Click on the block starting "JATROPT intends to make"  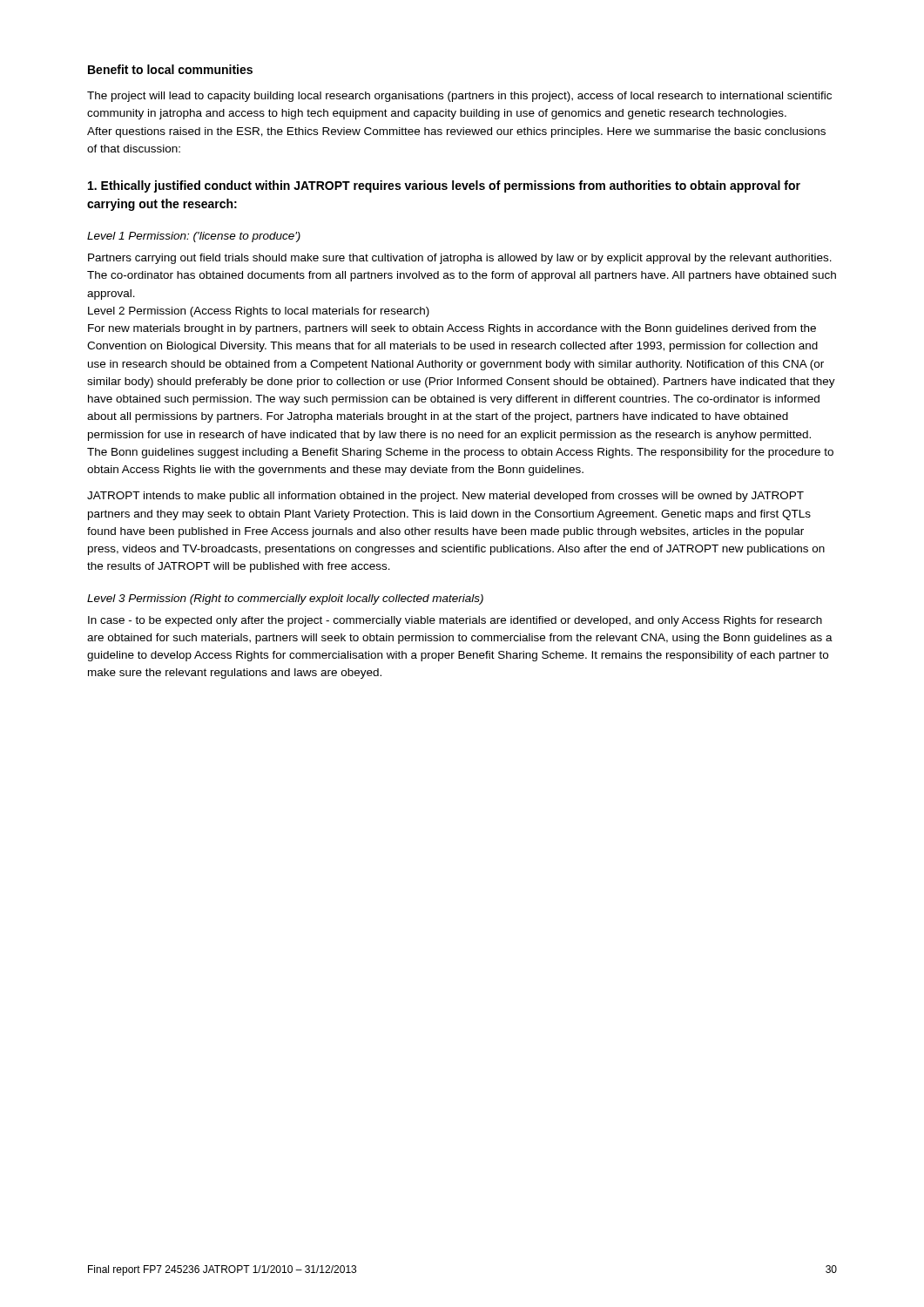[x=456, y=531]
